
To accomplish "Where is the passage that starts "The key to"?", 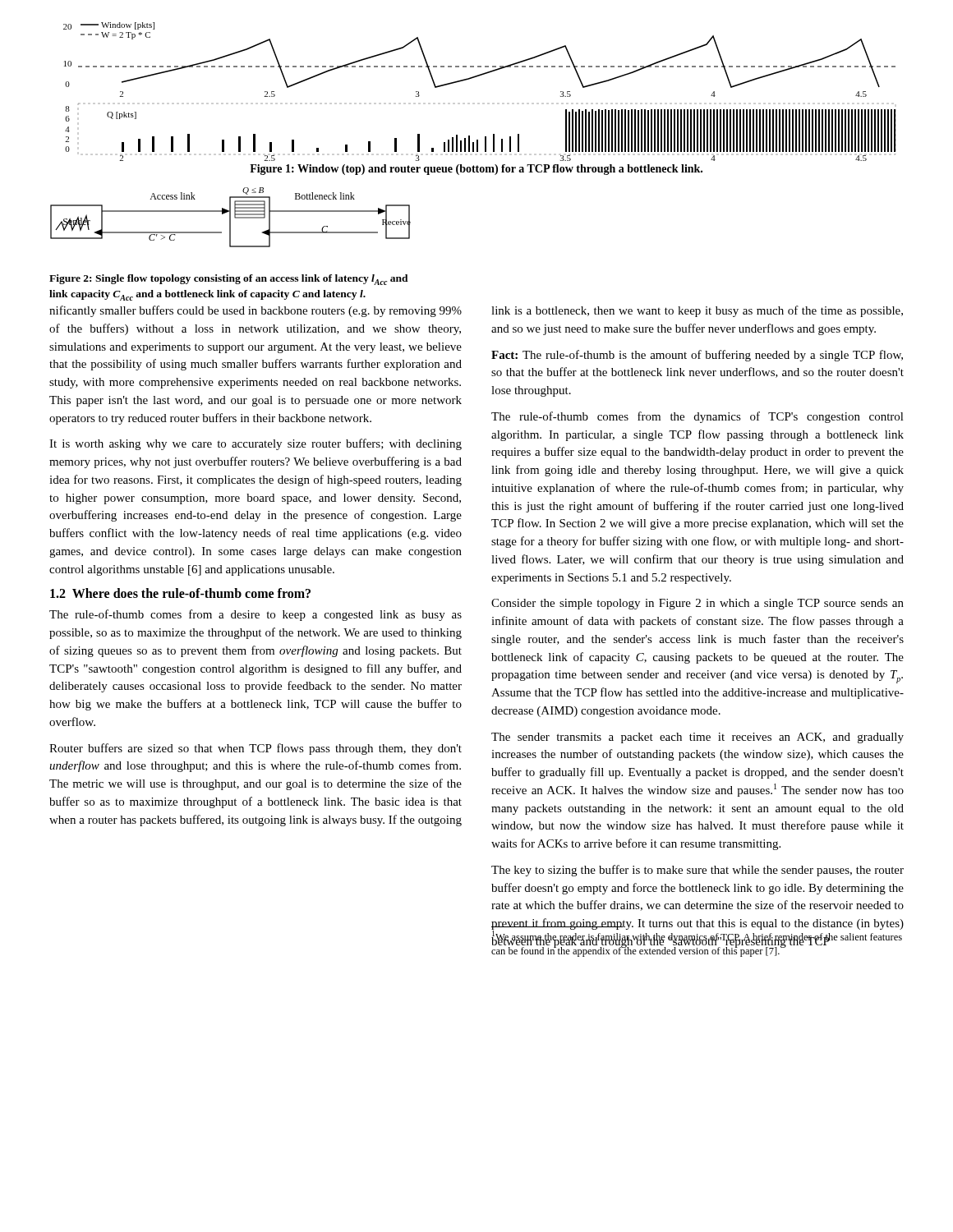I will point(698,906).
